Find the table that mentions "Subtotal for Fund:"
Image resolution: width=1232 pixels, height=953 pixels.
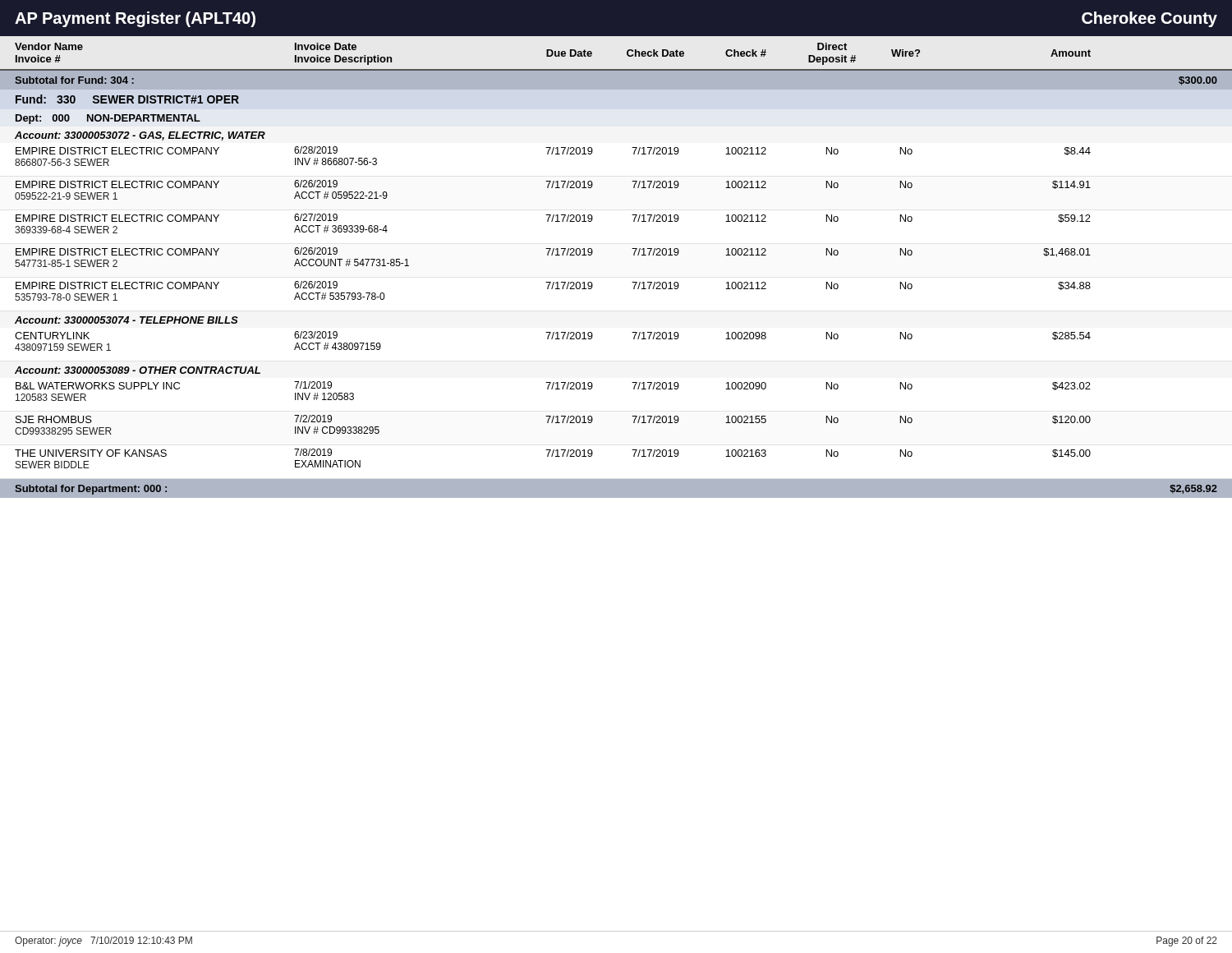pyautogui.click(x=616, y=80)
